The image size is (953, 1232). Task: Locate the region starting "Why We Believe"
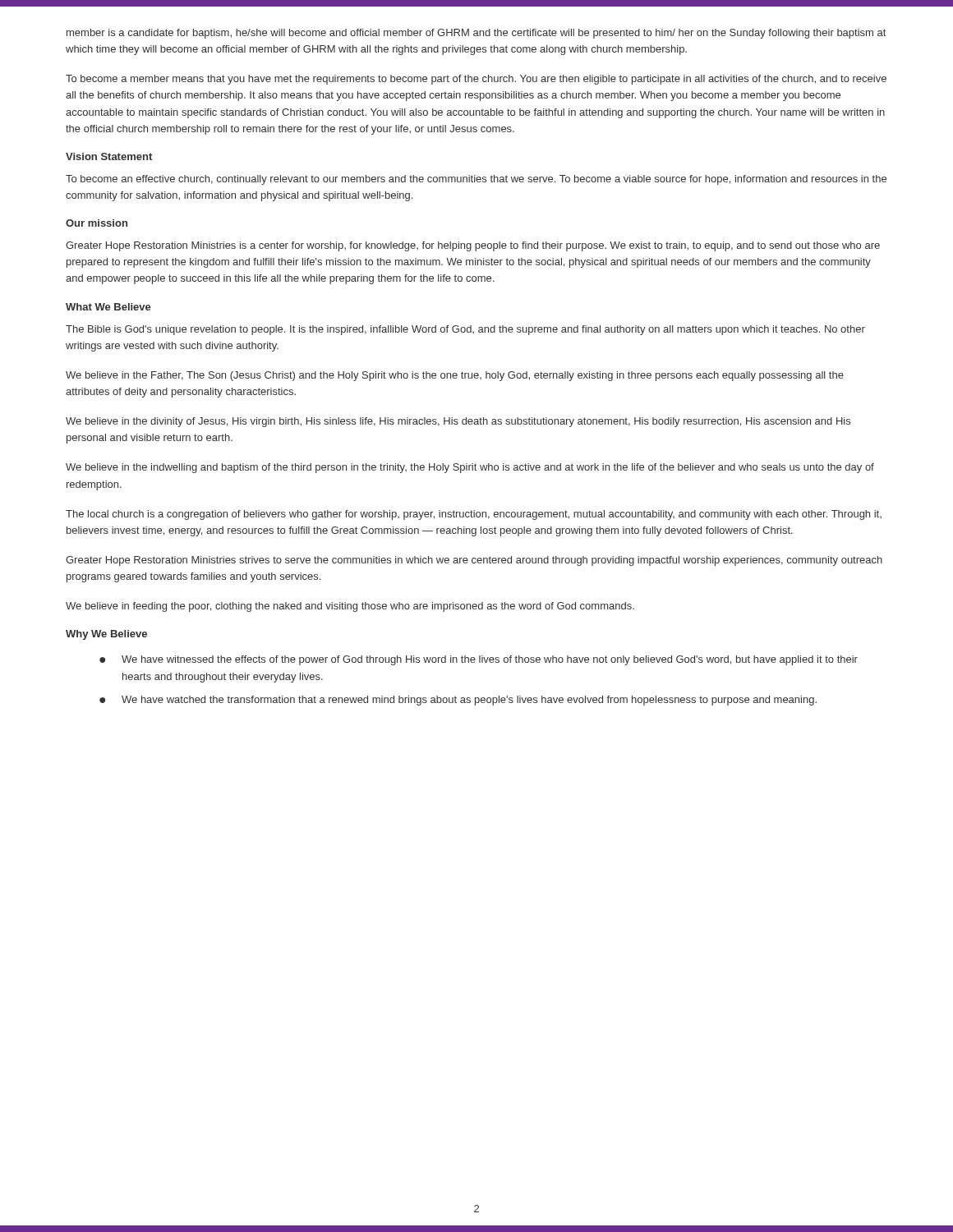pyautogui.click(x=107, y=634)
